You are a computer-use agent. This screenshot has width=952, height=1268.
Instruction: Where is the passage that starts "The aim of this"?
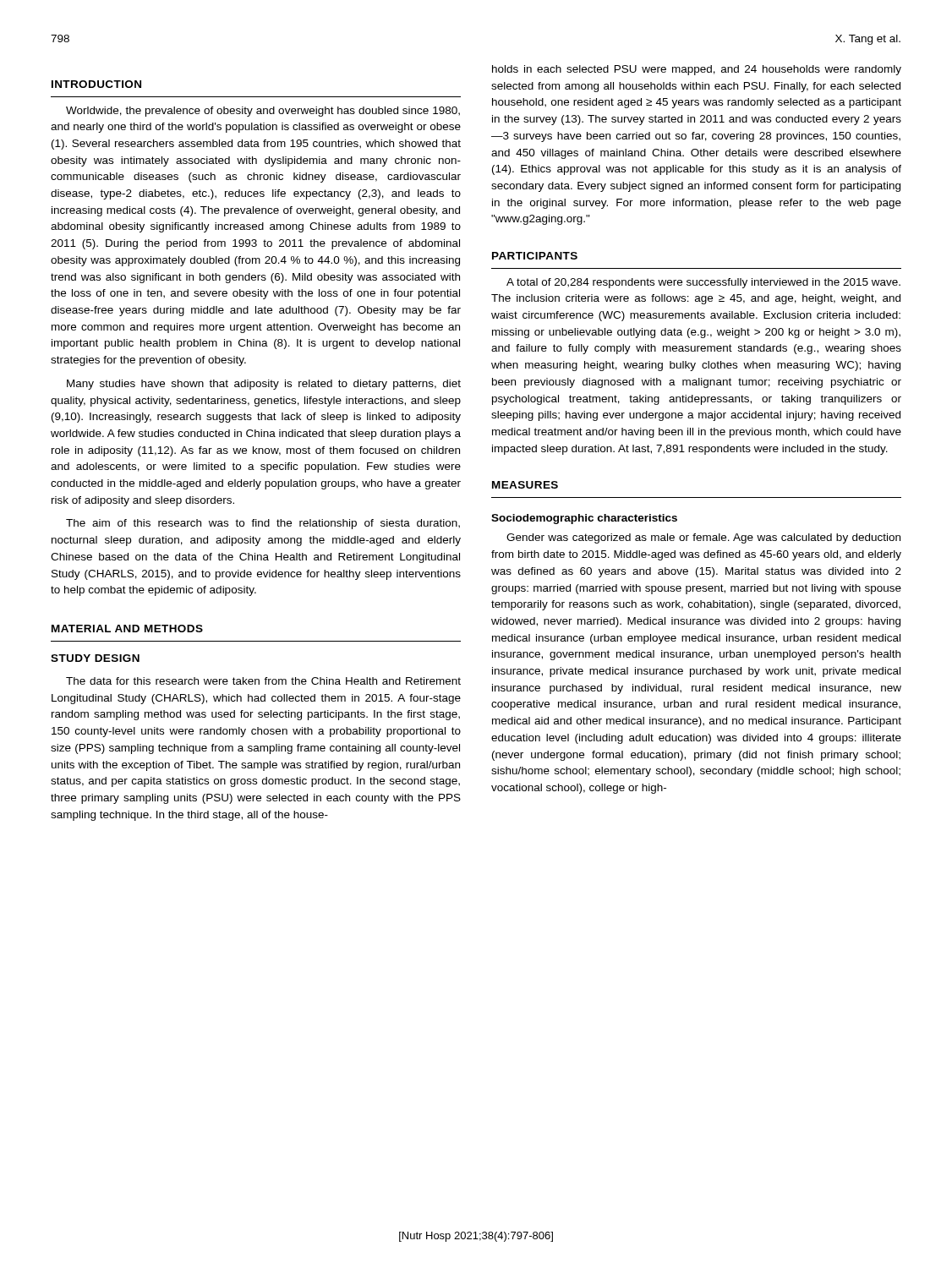pos(256,557)
